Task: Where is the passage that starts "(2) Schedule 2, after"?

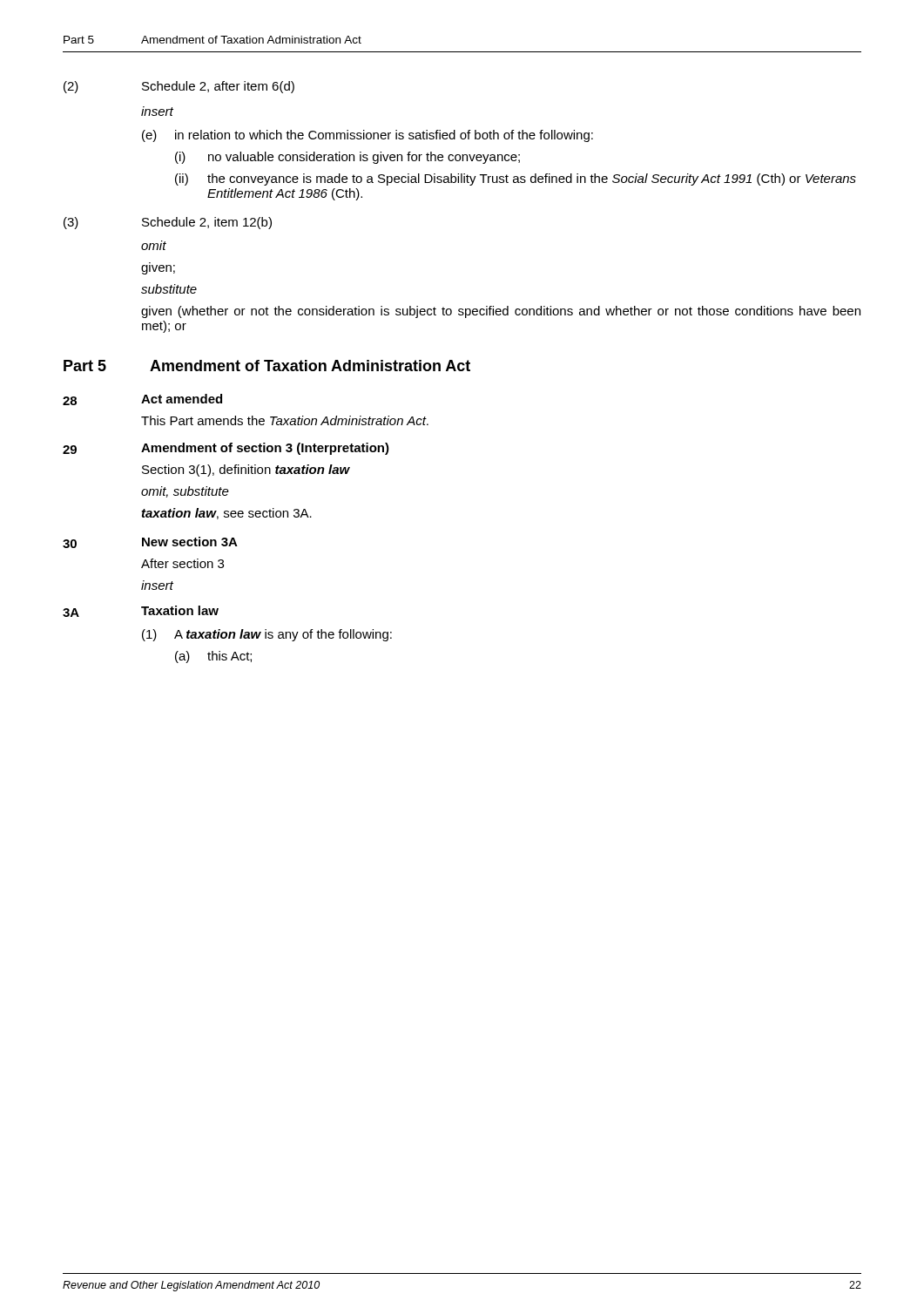Action: click(179, 87)
